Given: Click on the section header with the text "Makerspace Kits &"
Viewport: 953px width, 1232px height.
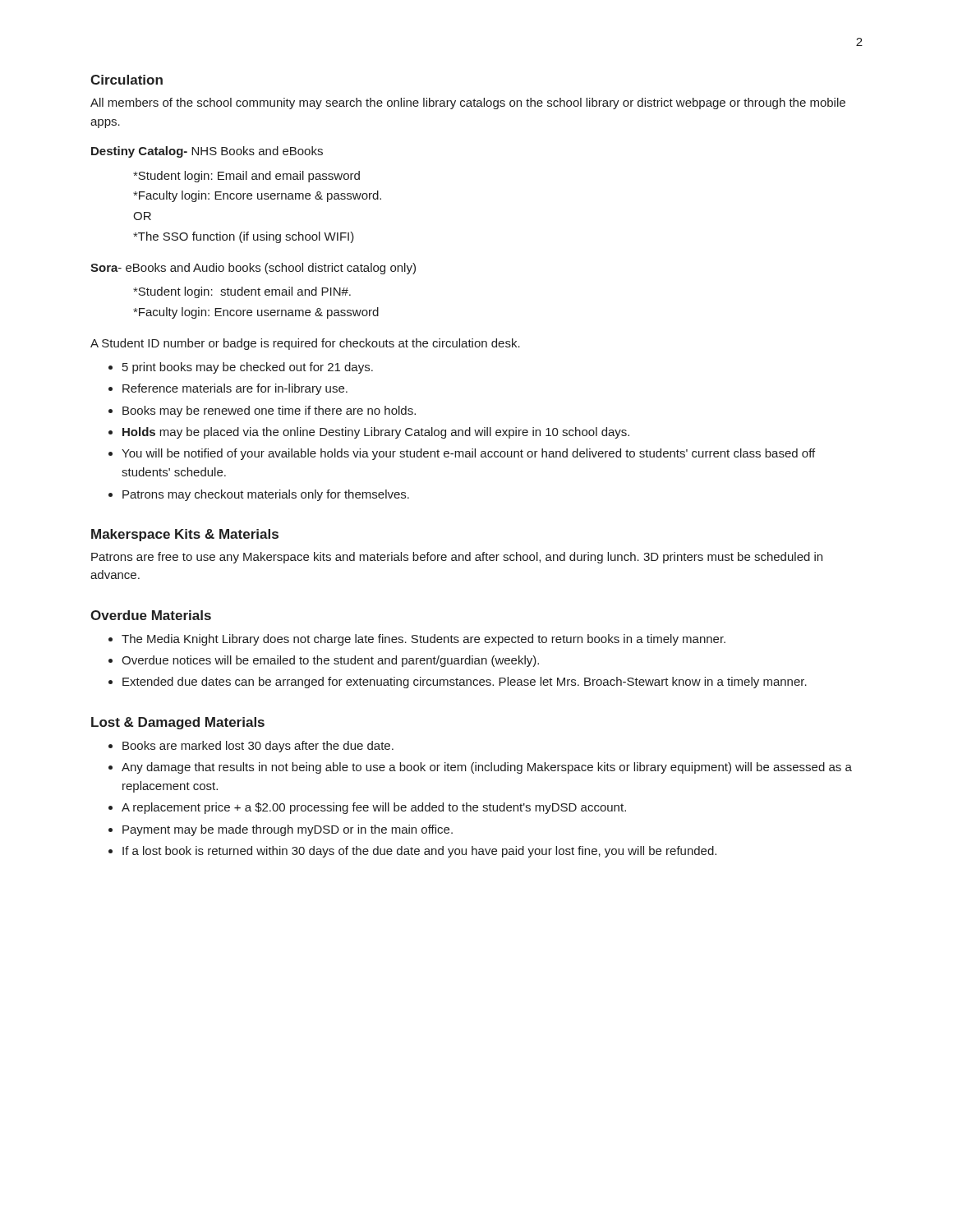Looking at the screenshot, I should point(185,534).
